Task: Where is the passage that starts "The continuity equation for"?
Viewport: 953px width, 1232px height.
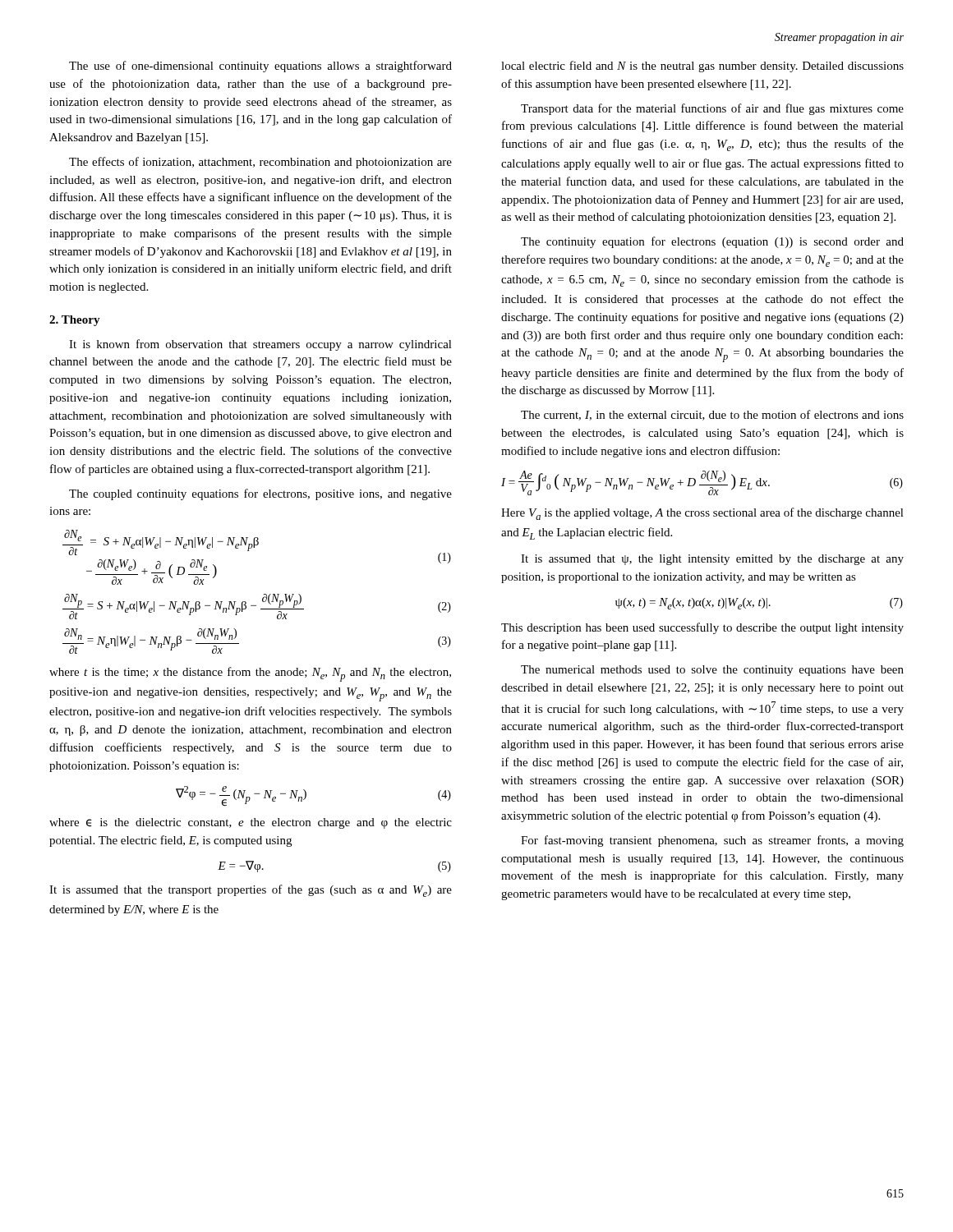Action: (x=702, y=317)
